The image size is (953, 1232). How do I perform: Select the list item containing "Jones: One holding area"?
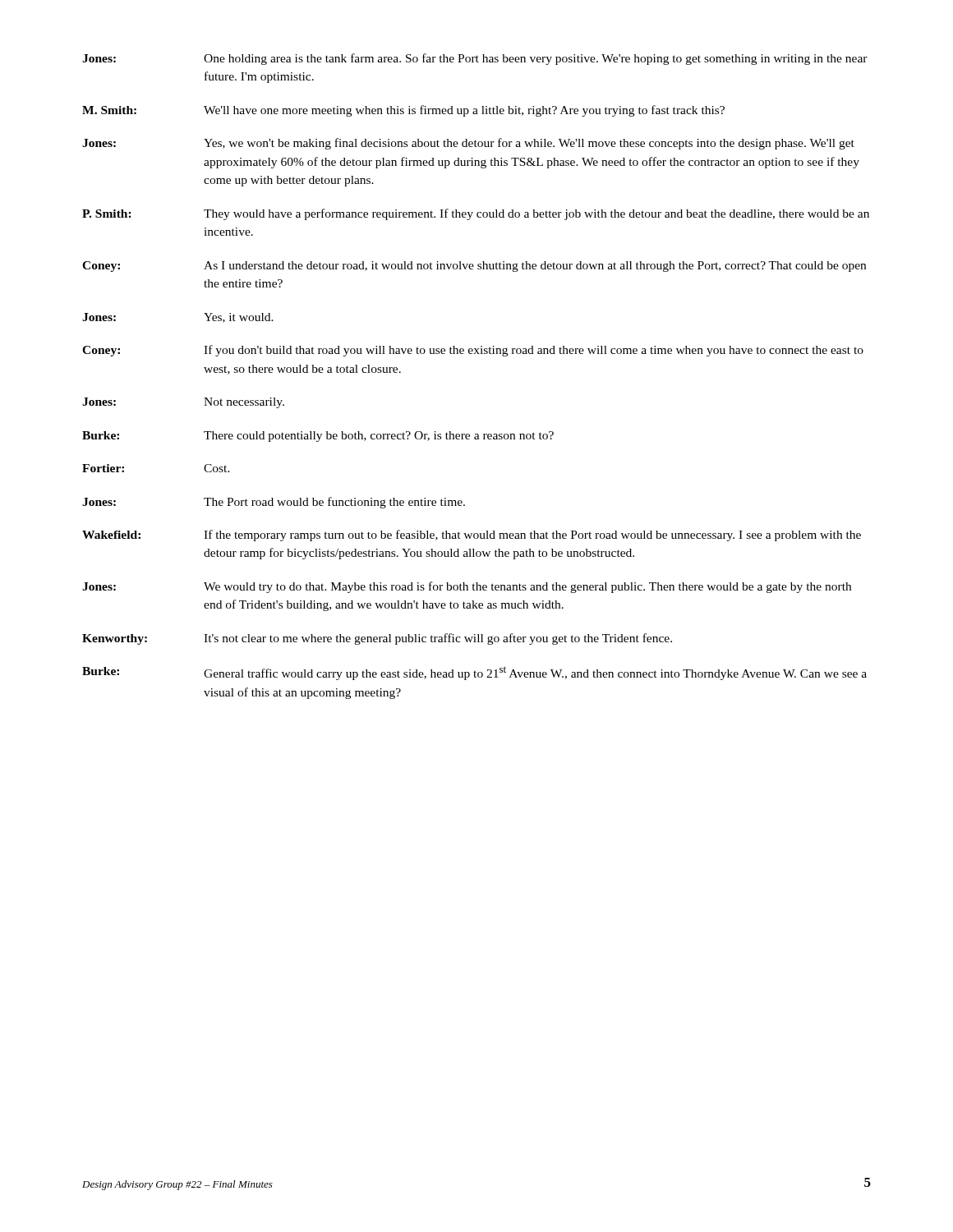[476, 68]
